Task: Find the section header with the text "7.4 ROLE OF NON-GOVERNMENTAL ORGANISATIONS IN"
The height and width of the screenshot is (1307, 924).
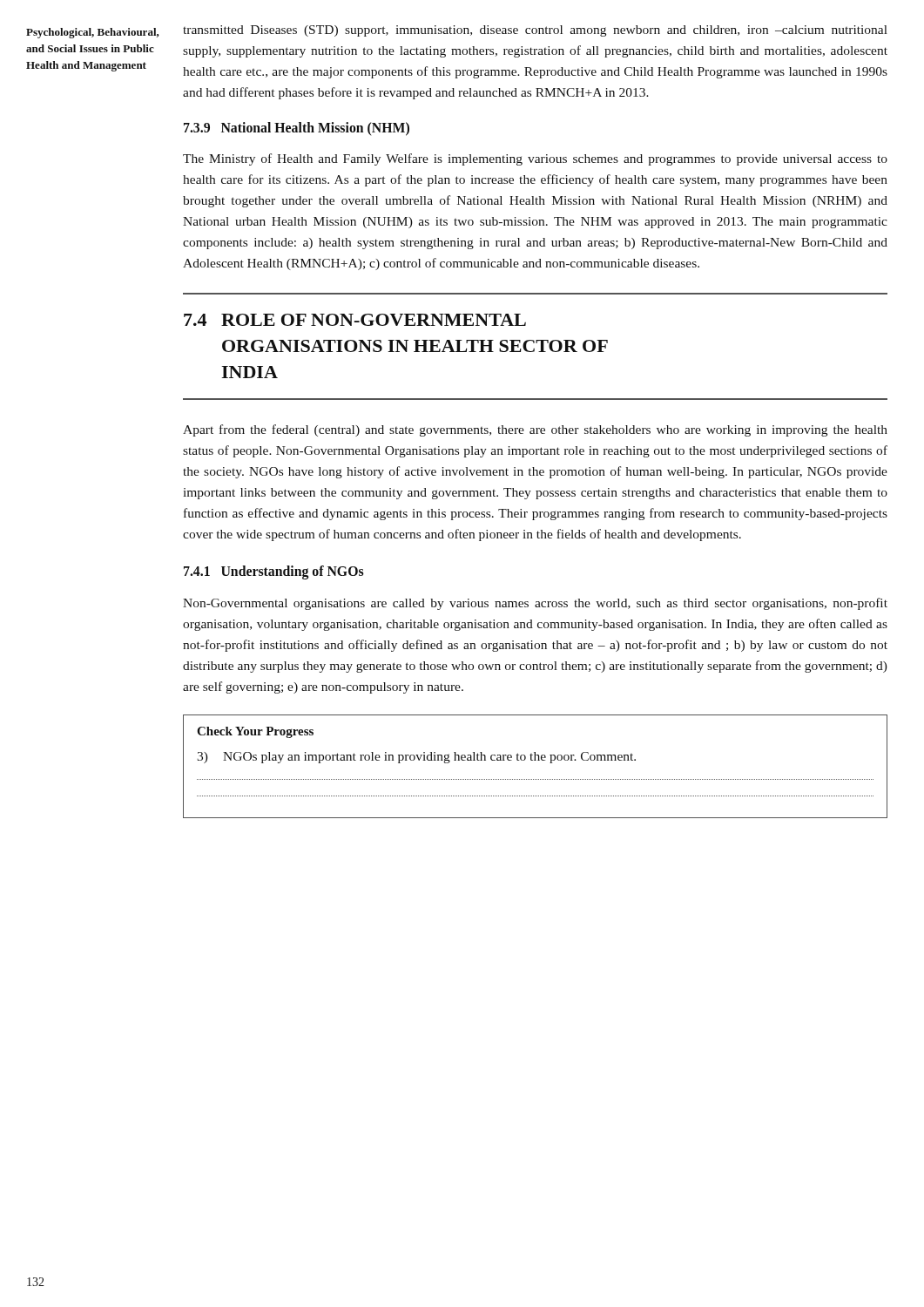Action: [535, 346]
